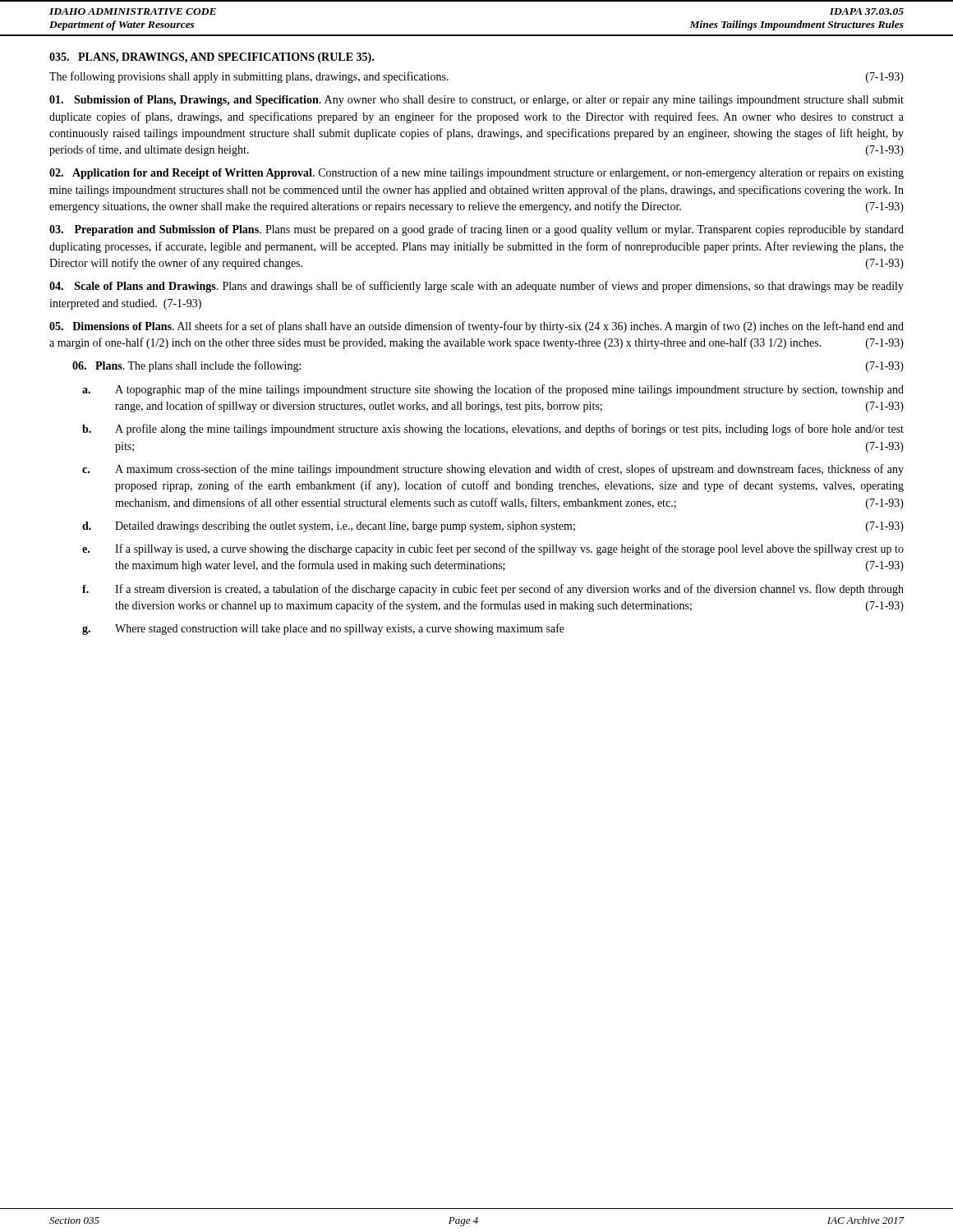Viewport: 953px width, 1232px height.
Task: Click the passage that begins "Plans. The plans shall include the"
Action: 182,366
